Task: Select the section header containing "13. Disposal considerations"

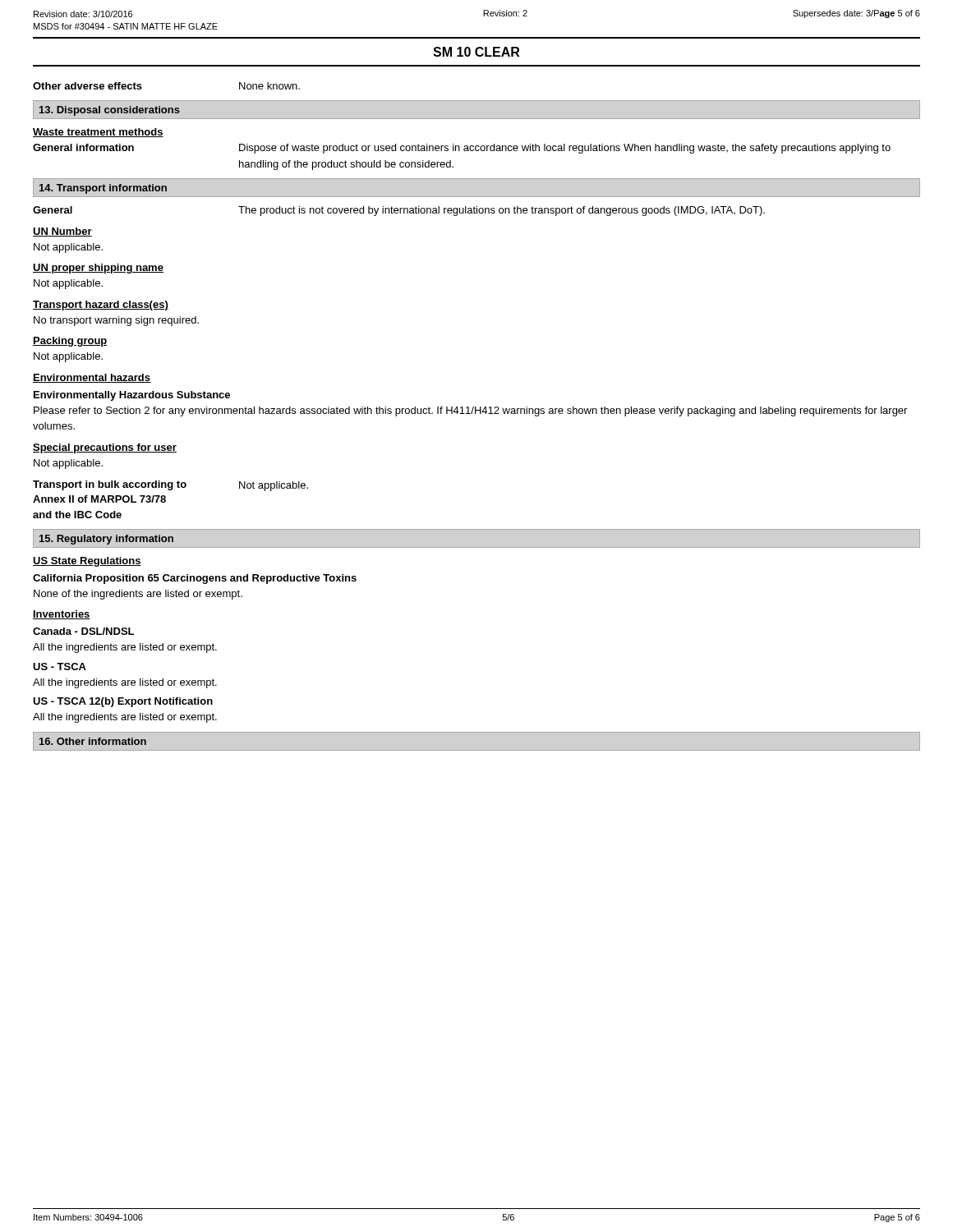Action: tap(109, 110)
